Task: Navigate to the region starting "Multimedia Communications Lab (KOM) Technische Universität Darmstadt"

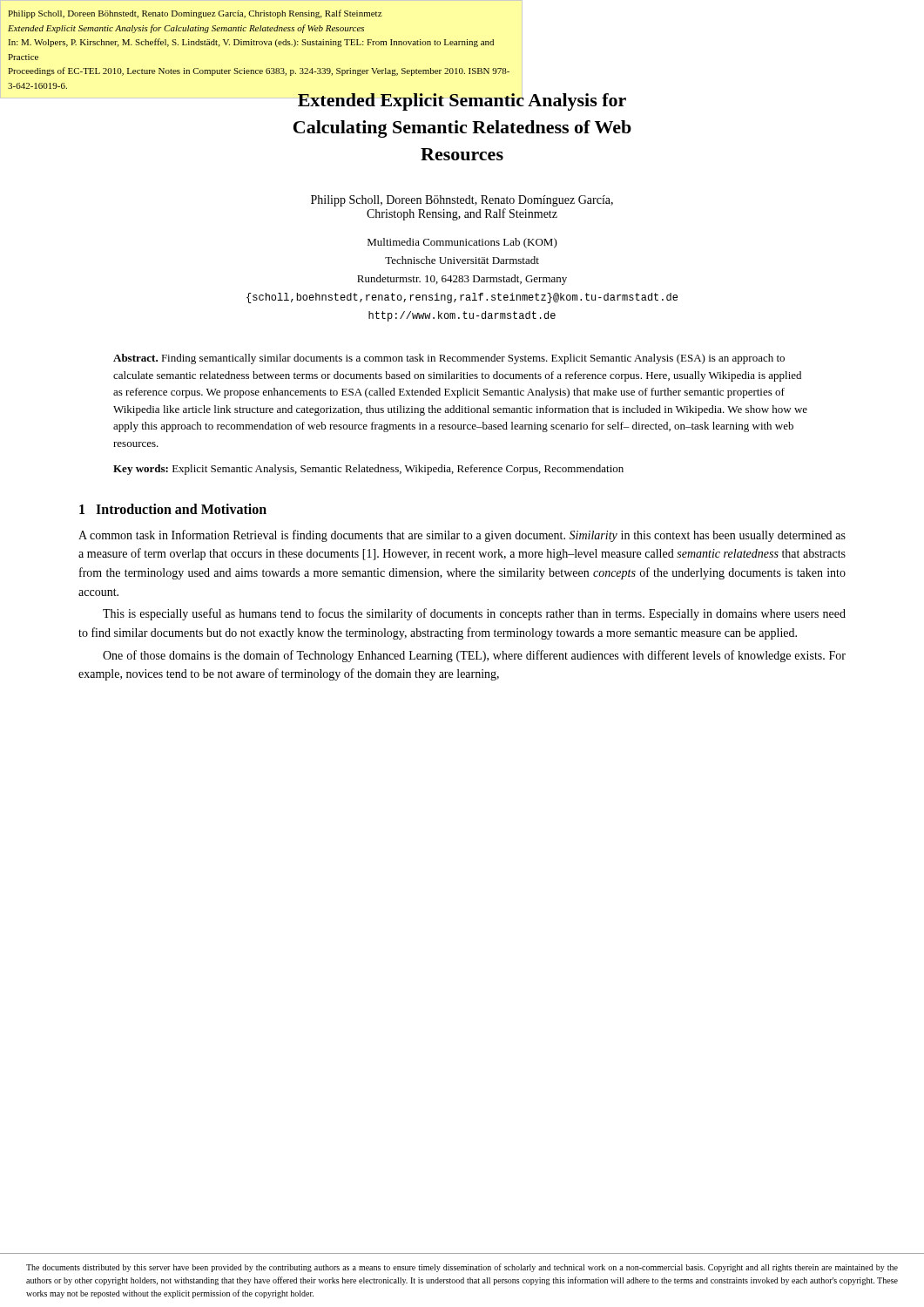Action: [462, 279]
